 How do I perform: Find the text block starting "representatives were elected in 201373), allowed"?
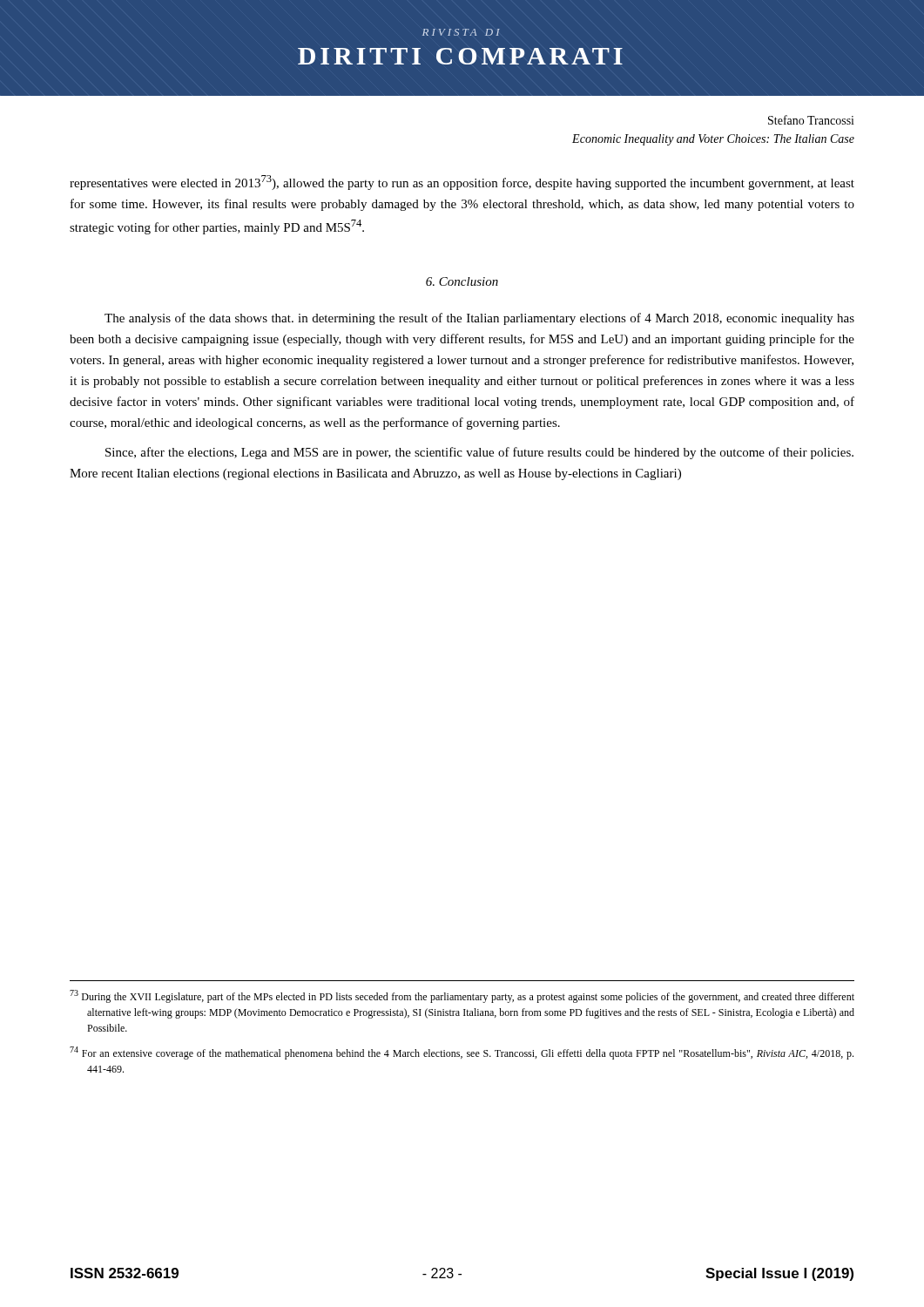[x=462, y=204]
